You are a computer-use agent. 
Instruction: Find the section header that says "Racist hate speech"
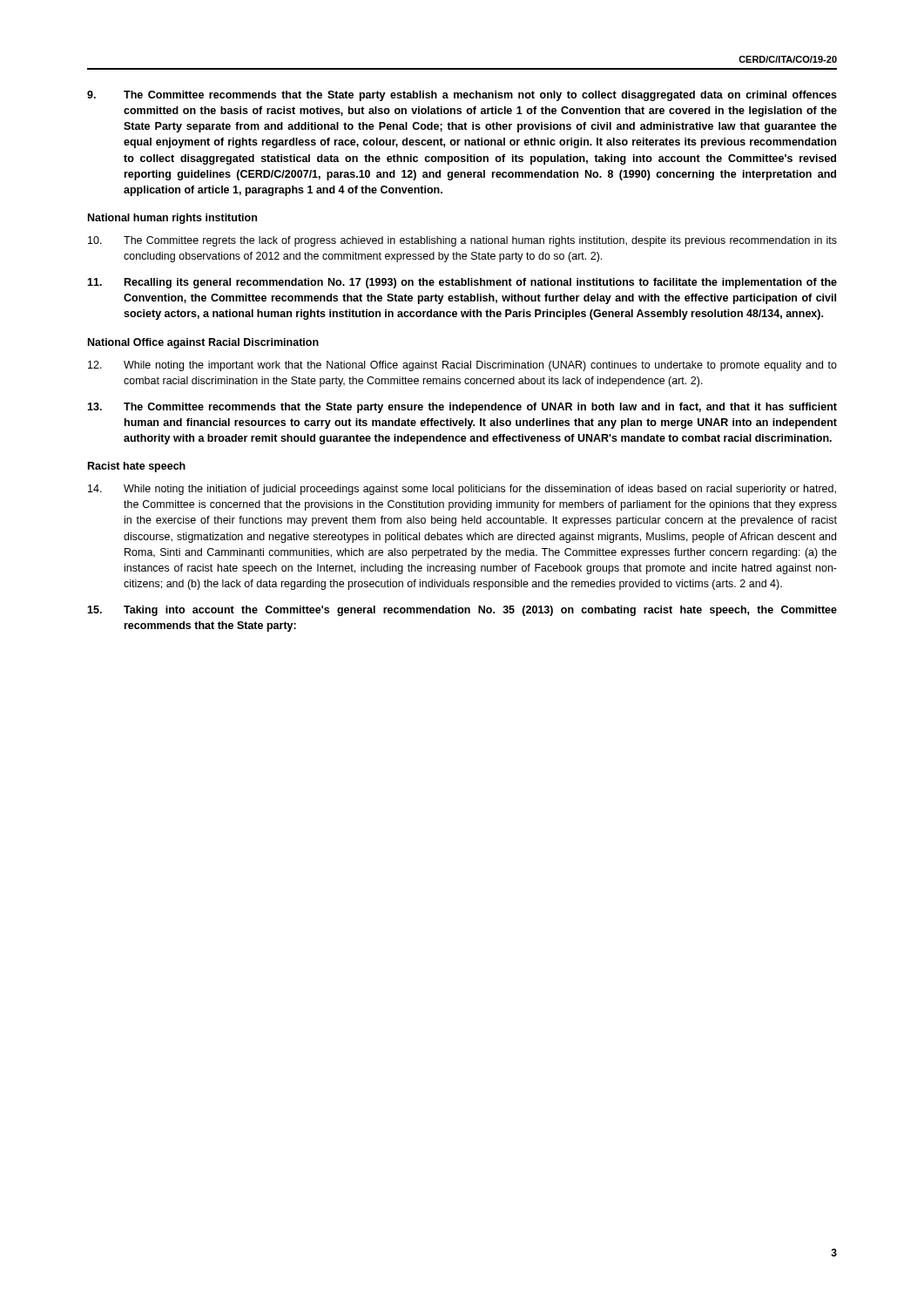136,466
